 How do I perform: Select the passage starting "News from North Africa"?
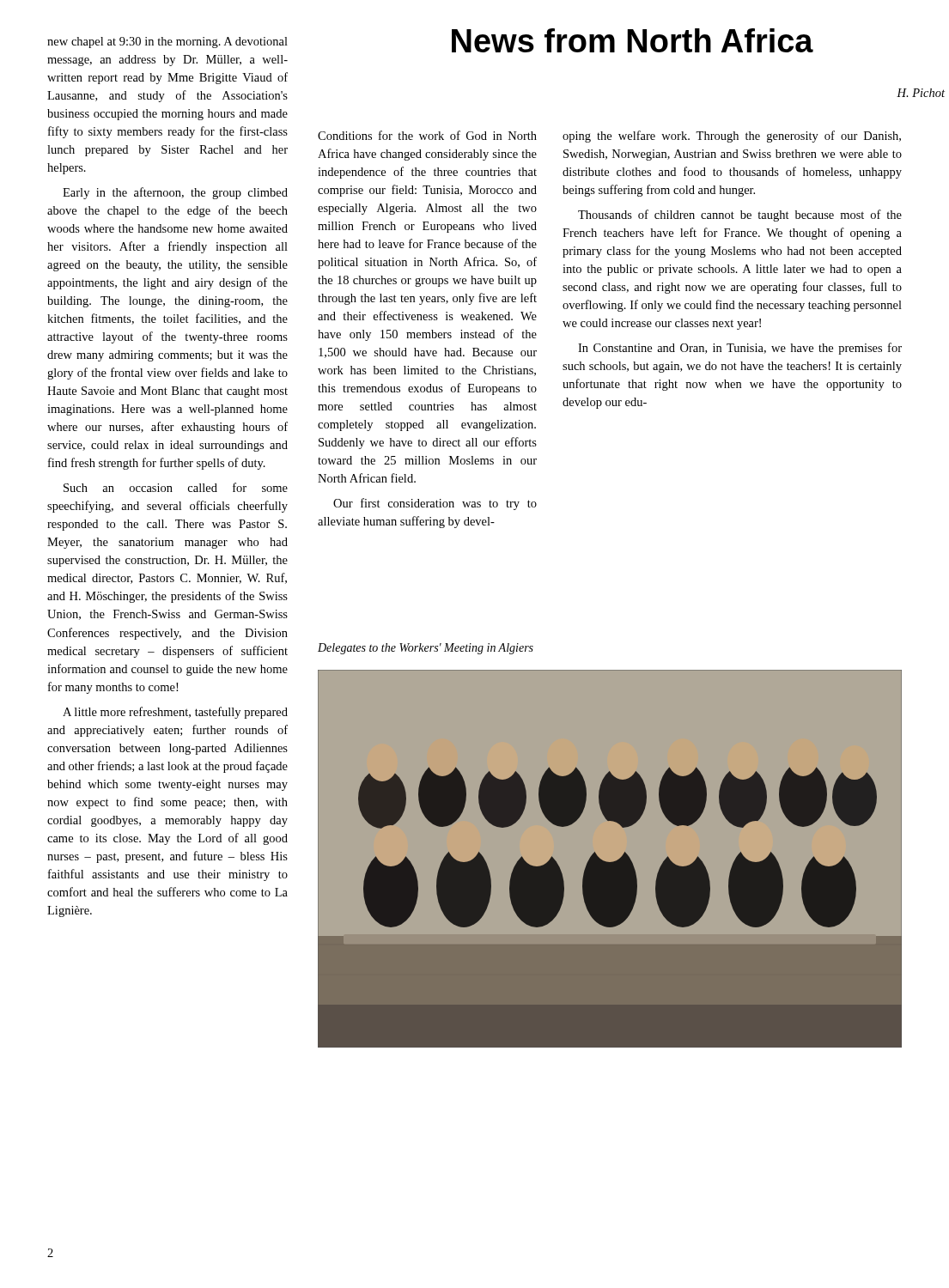[x=631, y=42]
